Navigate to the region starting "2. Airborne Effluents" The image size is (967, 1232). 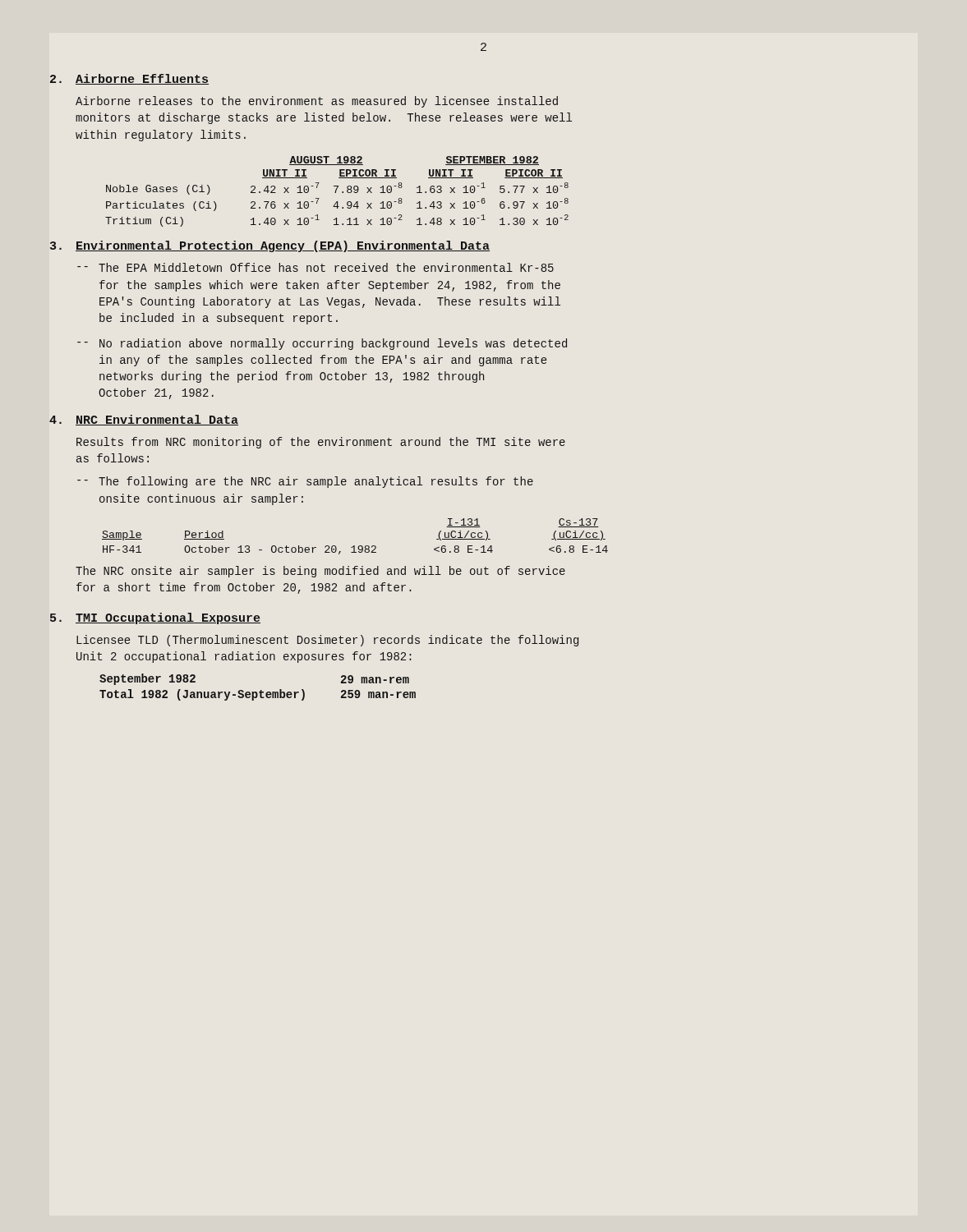[x=129, y=80]
